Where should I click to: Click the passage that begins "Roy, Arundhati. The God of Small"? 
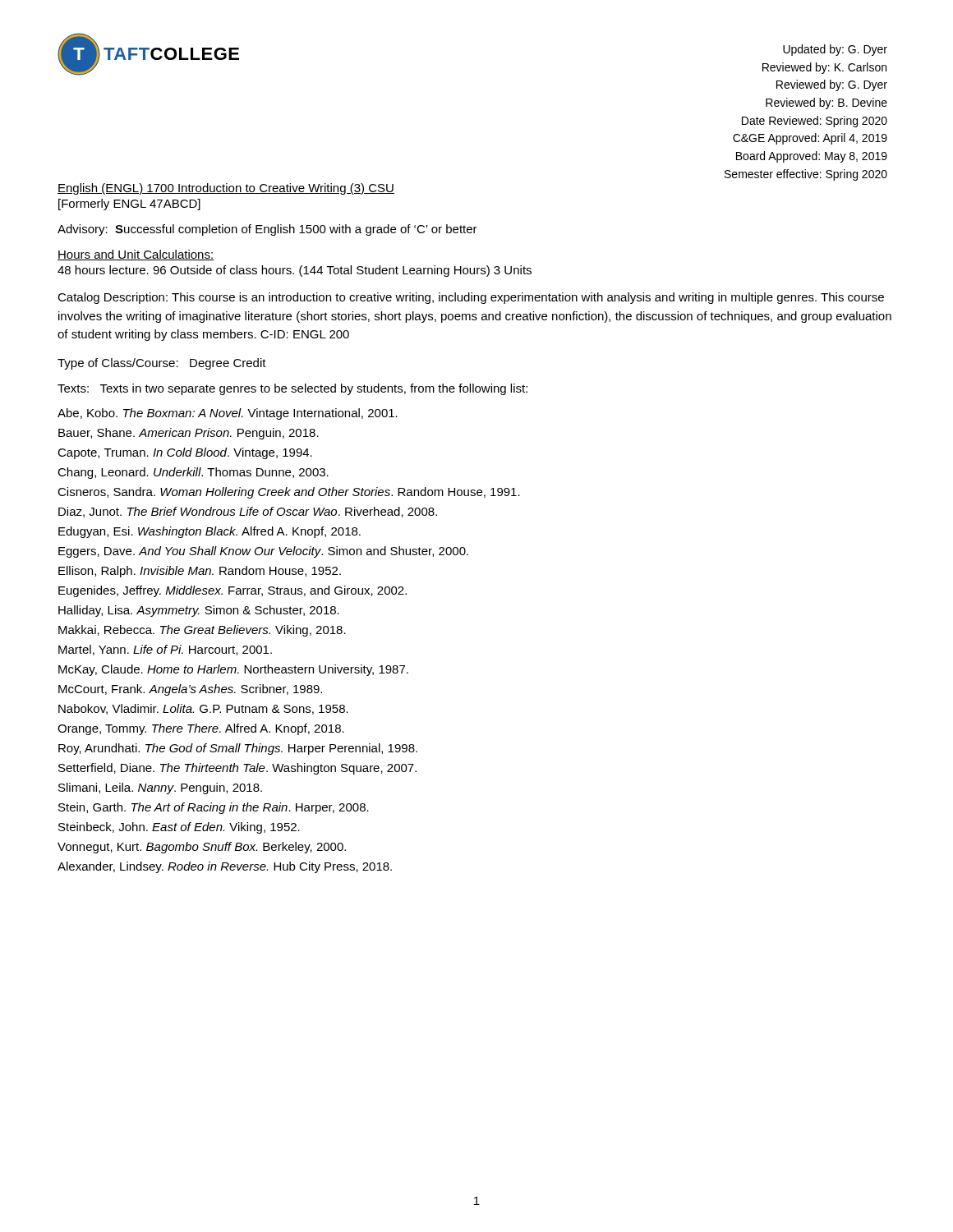point(238,749)
